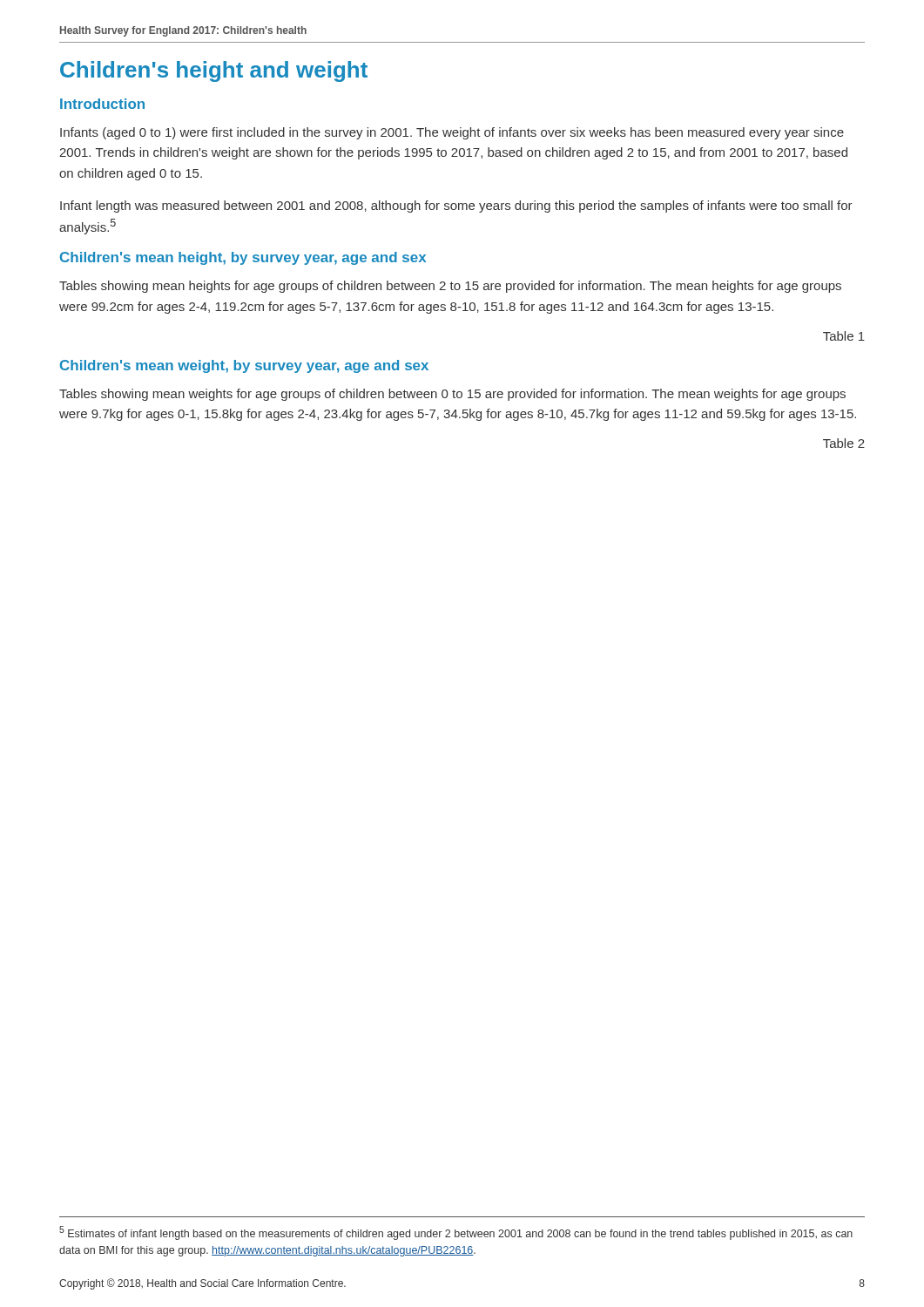
Task: Point to the text block starting "Infants (aged 0"
Action: pyautogui.click(x=454, y=152)
